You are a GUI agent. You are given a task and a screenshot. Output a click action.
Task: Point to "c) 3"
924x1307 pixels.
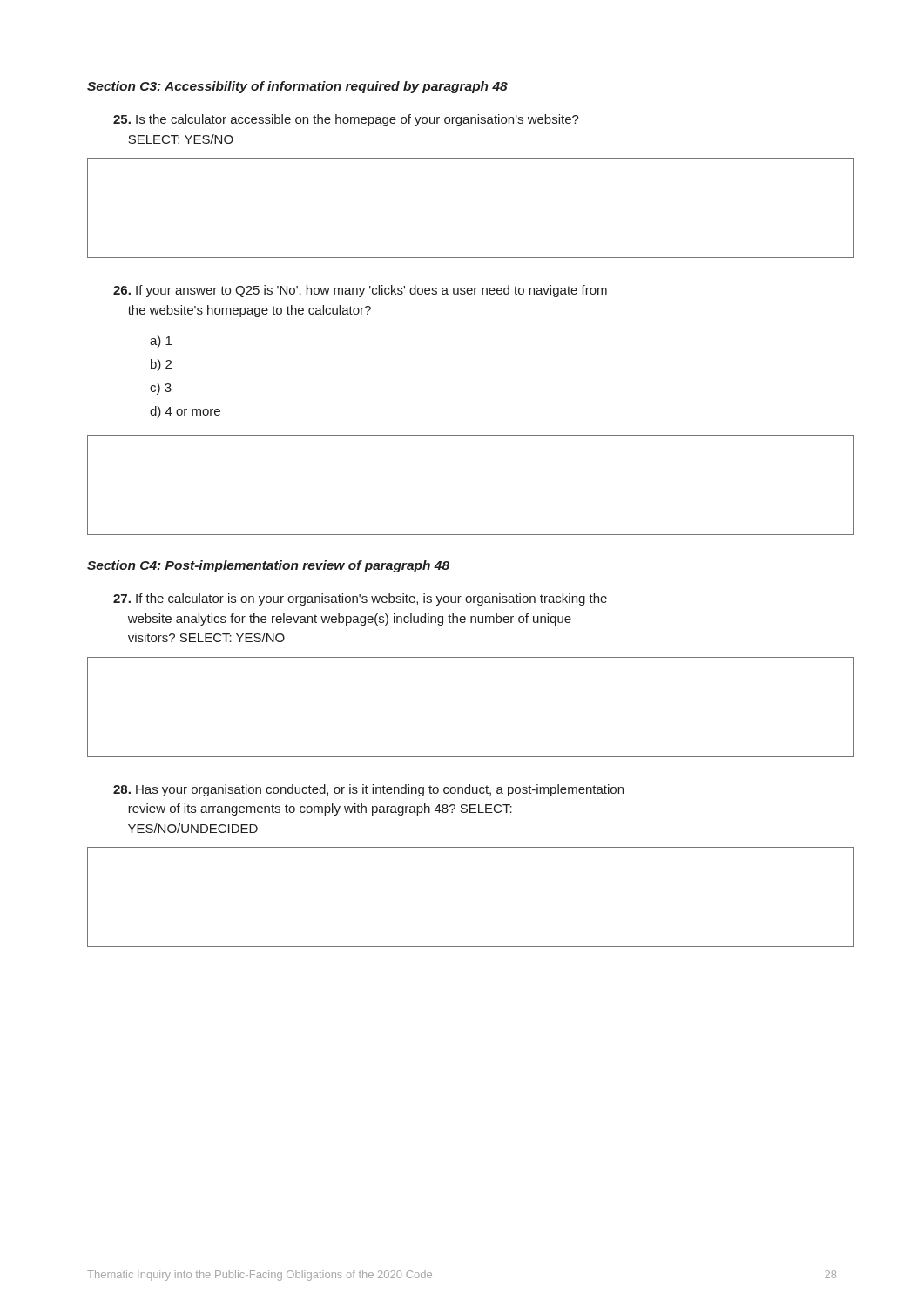tap(161, 387)
